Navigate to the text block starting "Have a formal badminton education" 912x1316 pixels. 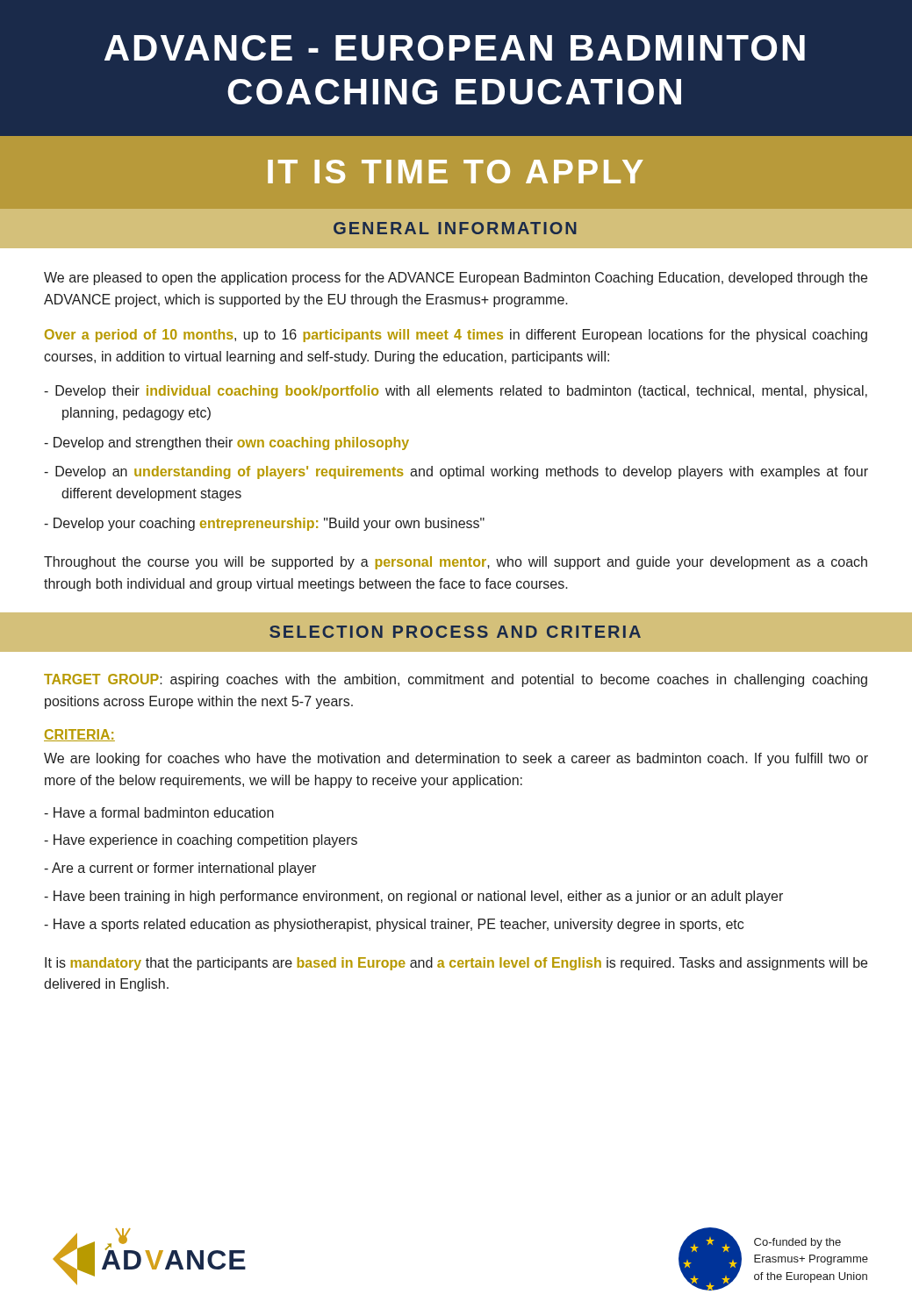[x=159, y=812]
